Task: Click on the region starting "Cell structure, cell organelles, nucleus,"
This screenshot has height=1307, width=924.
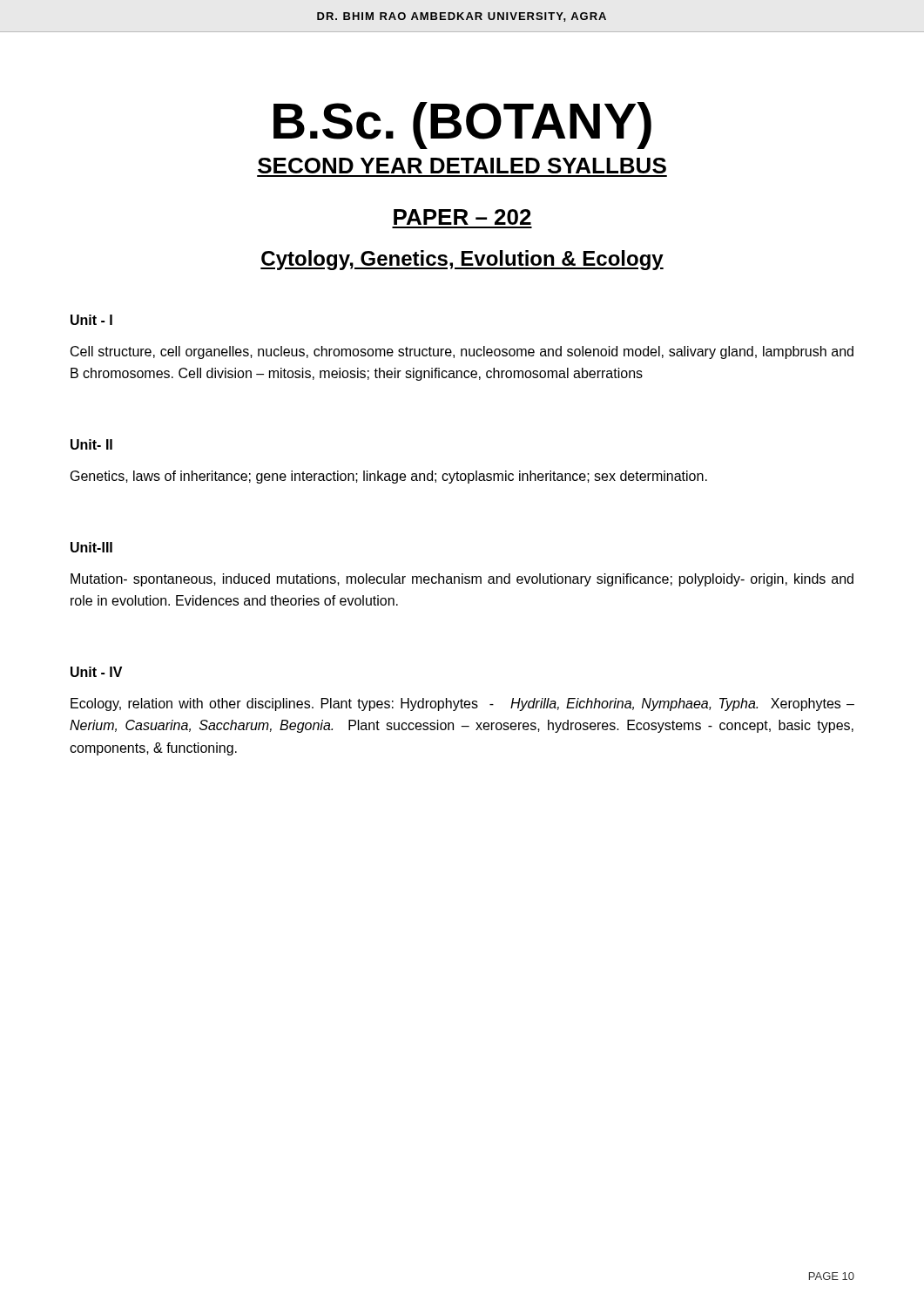Action: click(462, 363)
